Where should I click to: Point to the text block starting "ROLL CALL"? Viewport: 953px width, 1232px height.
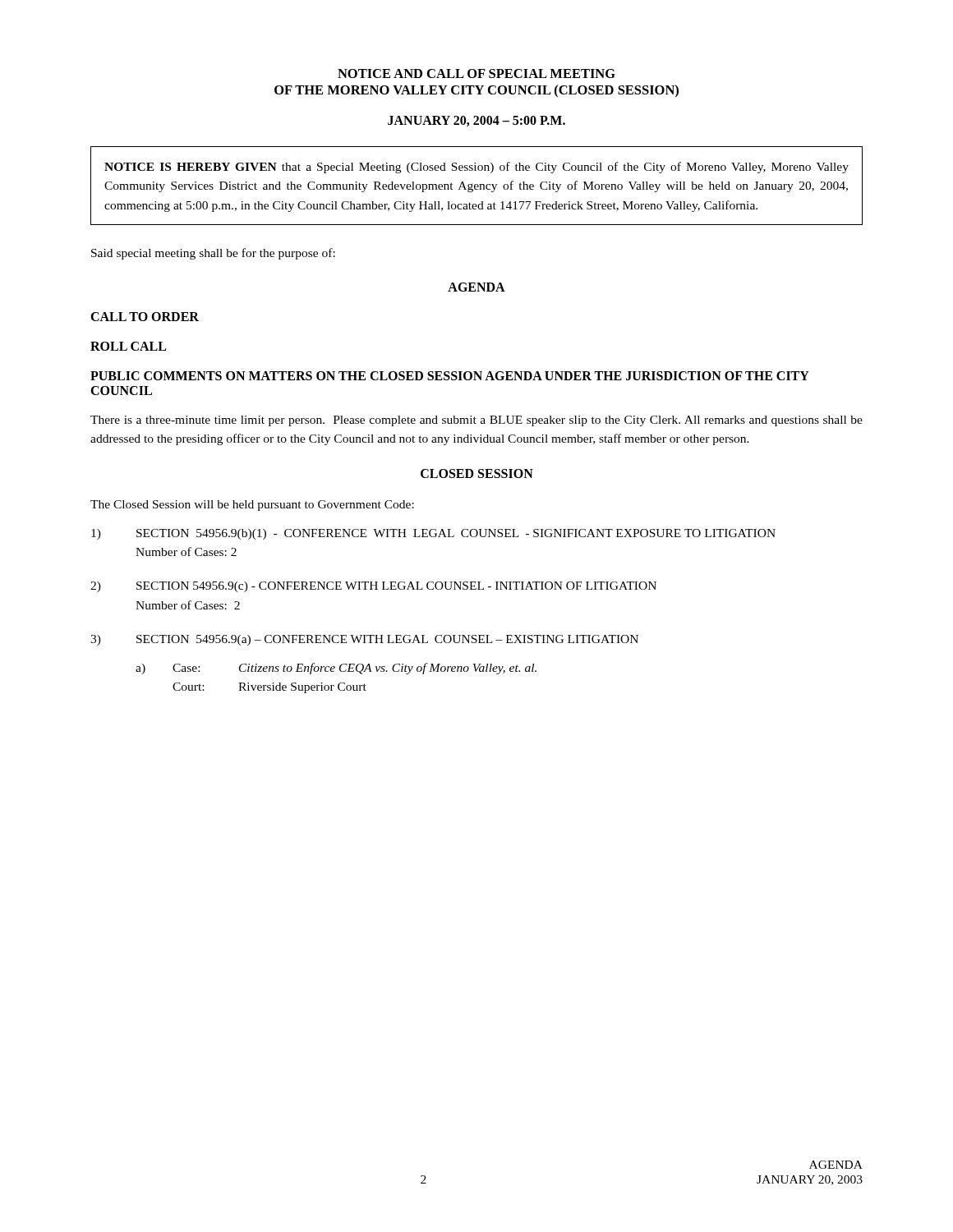(x=129, y=346)
